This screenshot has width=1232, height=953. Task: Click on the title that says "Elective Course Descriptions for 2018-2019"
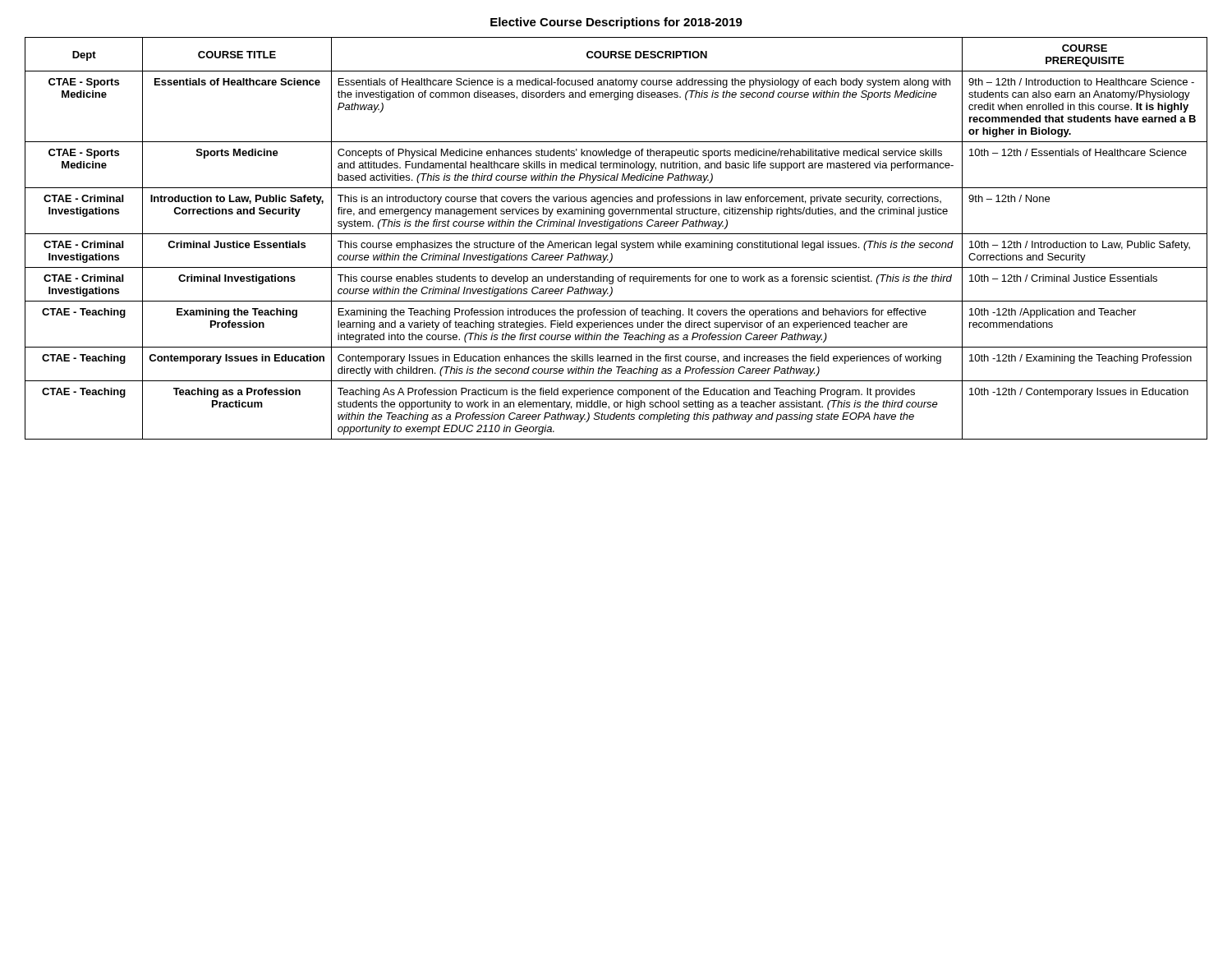tap(616, 22)
